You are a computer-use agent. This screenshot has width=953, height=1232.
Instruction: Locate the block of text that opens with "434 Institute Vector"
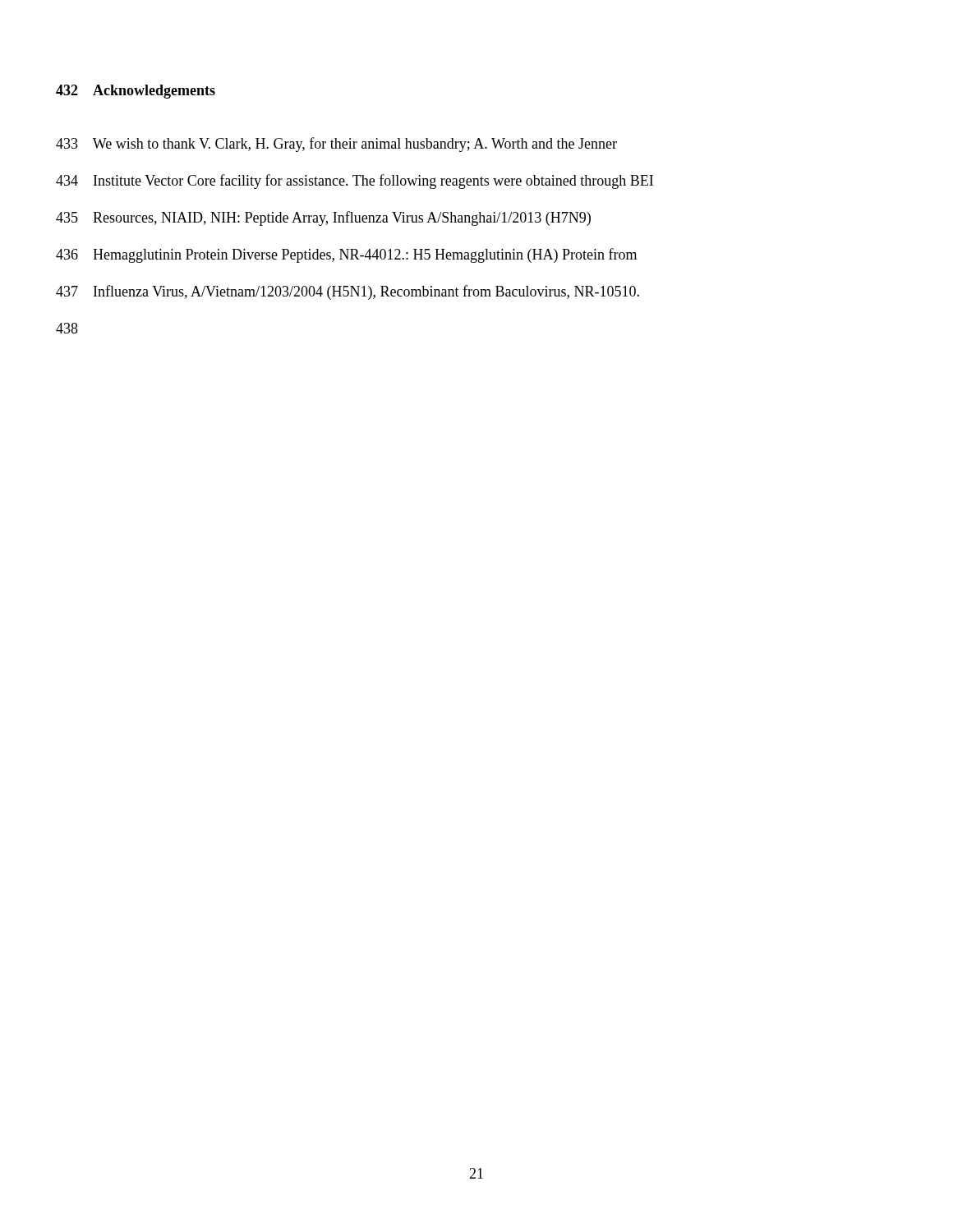355,181
